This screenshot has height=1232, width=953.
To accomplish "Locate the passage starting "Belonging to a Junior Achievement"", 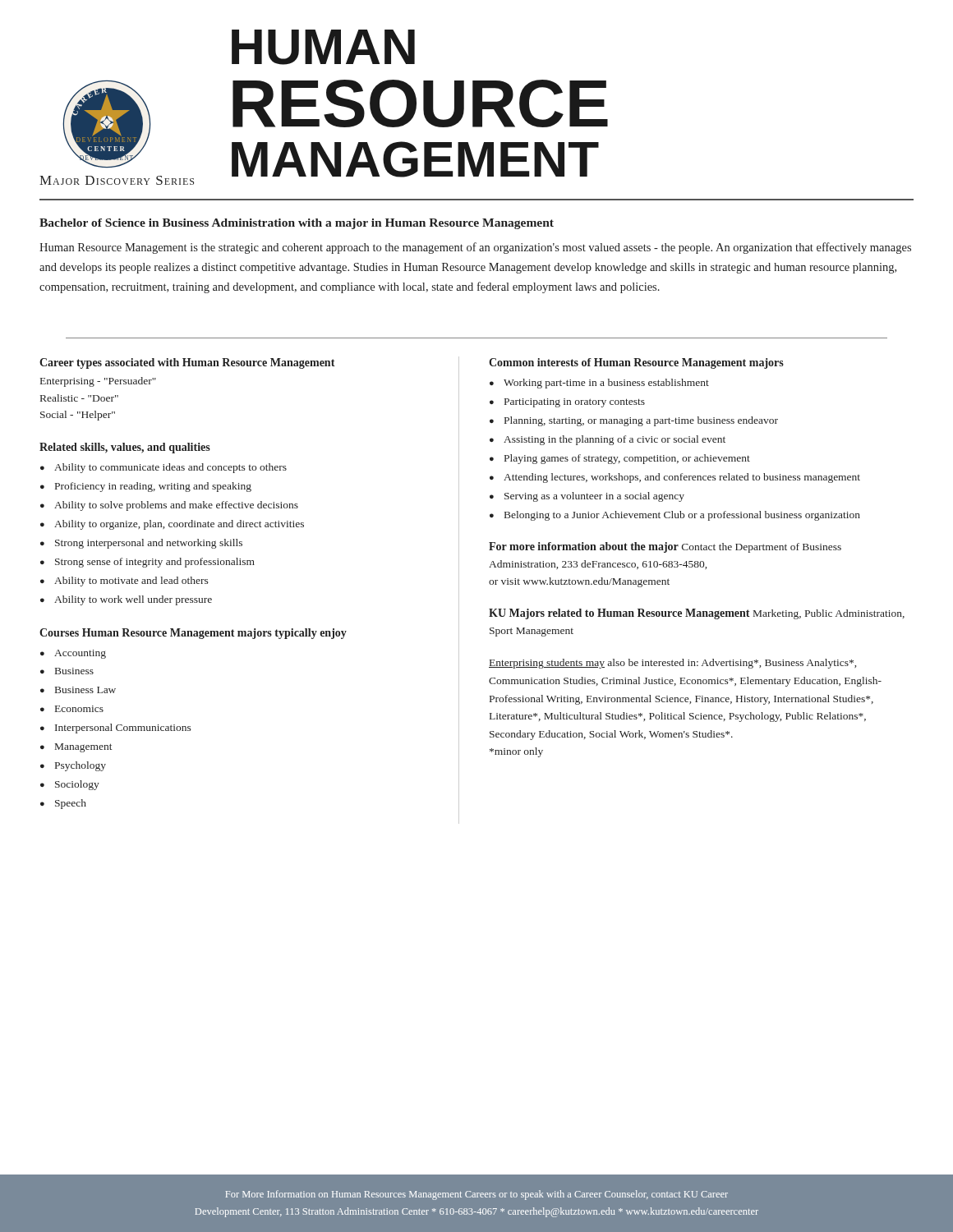I will tap(682, 514).
